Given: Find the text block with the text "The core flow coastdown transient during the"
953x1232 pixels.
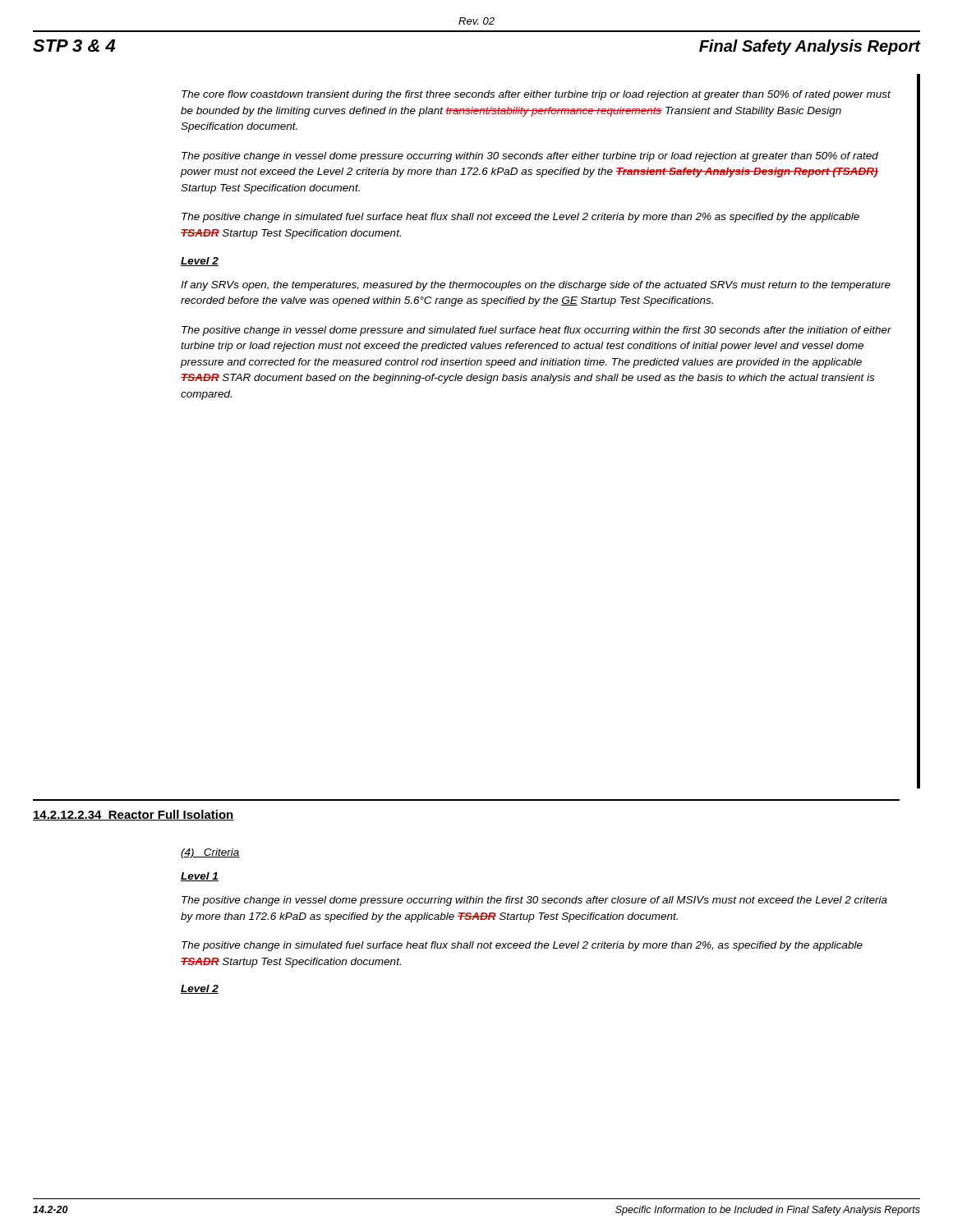Looking at the screenshot, I should [x=536, y=110].
